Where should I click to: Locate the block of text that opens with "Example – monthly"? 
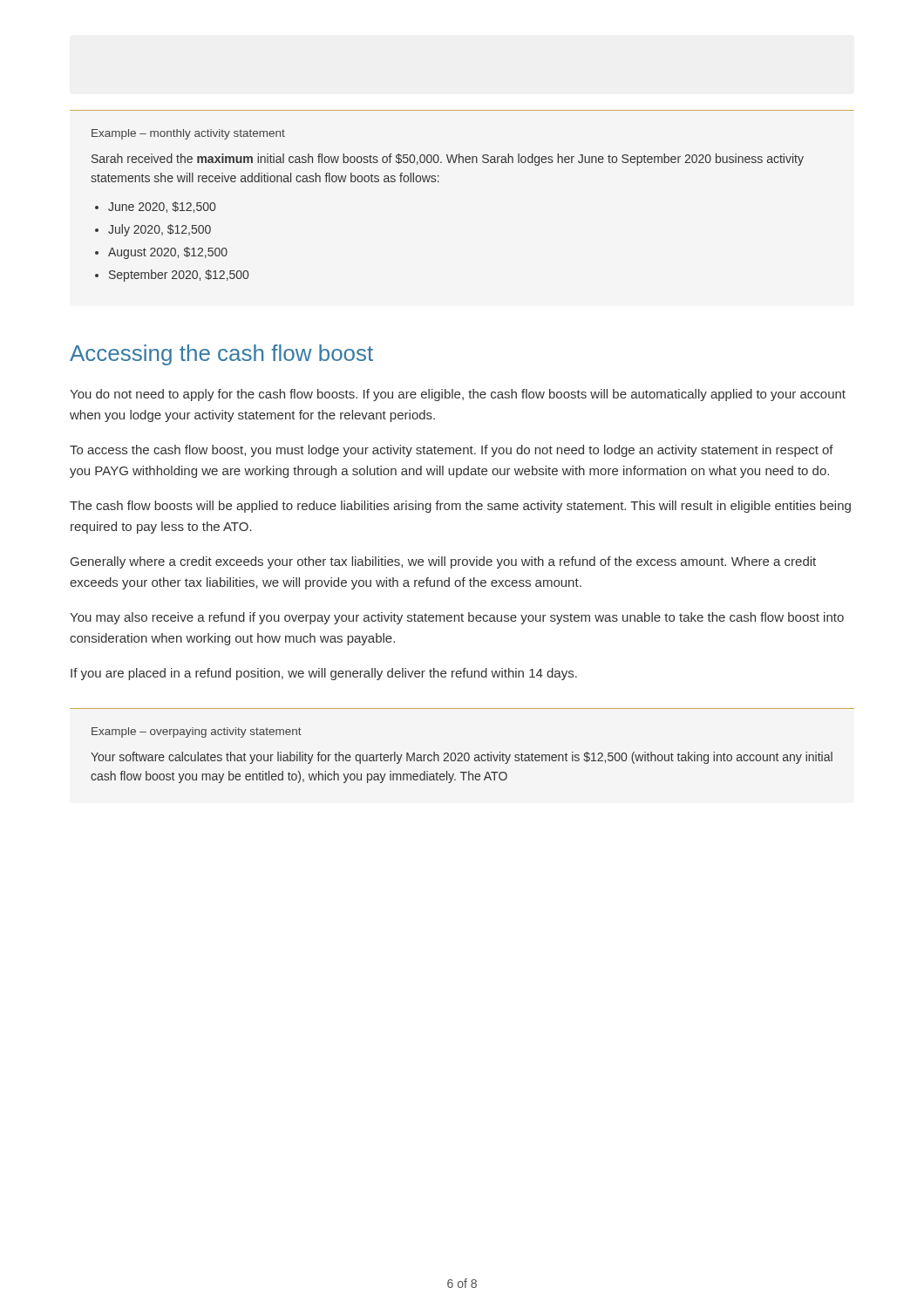[x=188, y=134]
